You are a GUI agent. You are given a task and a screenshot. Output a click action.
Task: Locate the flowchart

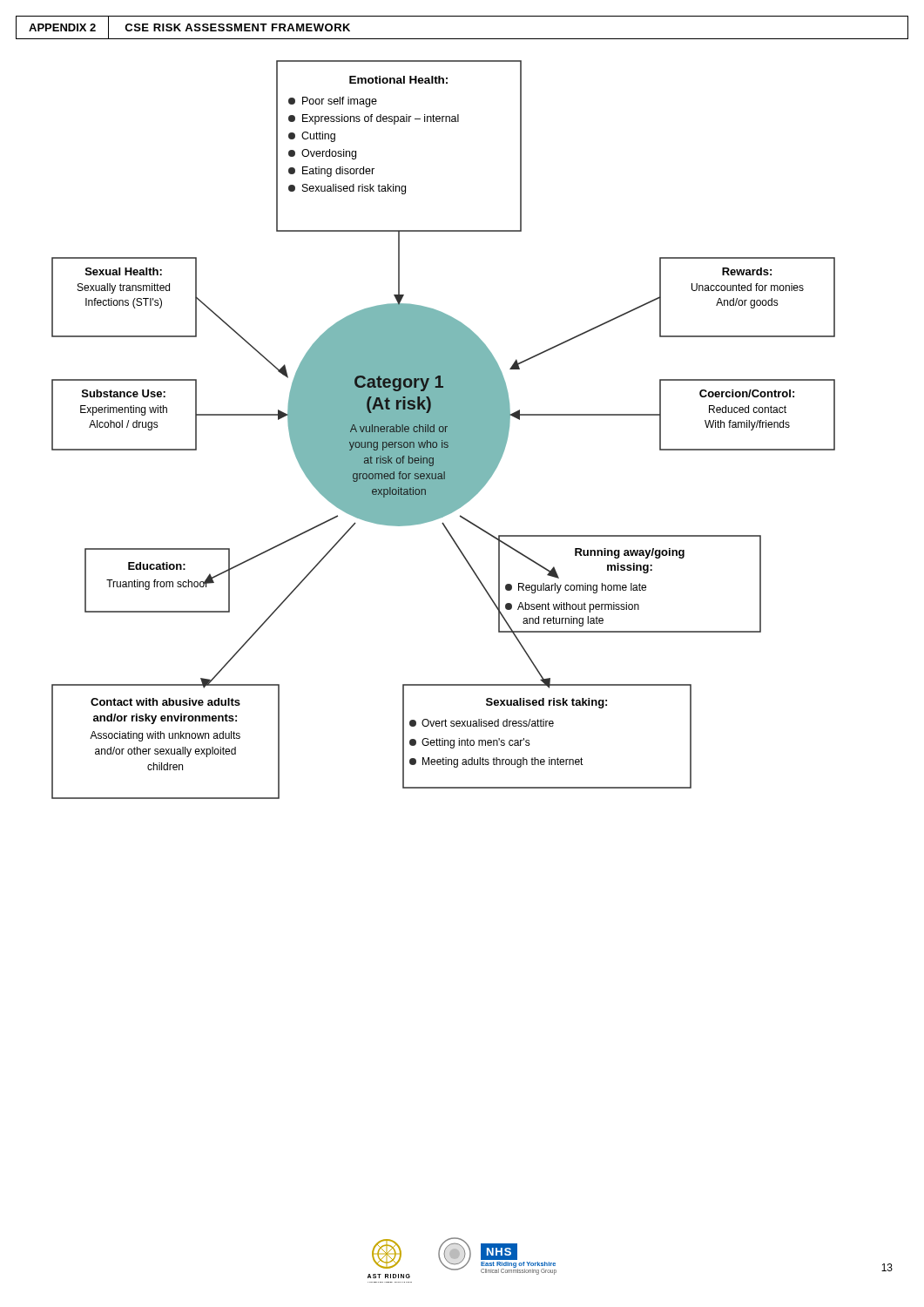click(x=462, y=471)
